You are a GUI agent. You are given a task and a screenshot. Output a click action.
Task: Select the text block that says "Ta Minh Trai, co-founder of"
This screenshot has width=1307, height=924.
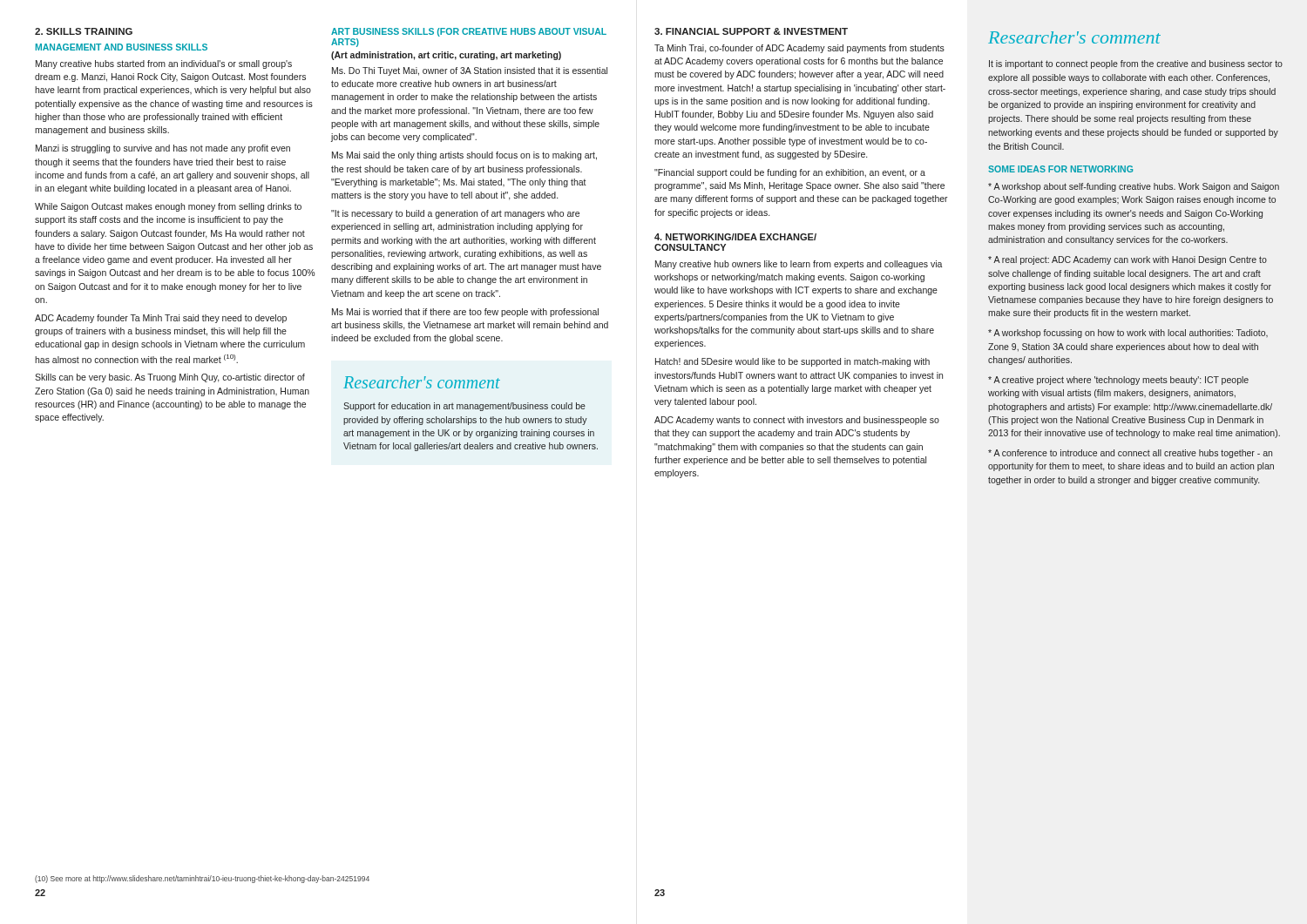pos(802,101)
